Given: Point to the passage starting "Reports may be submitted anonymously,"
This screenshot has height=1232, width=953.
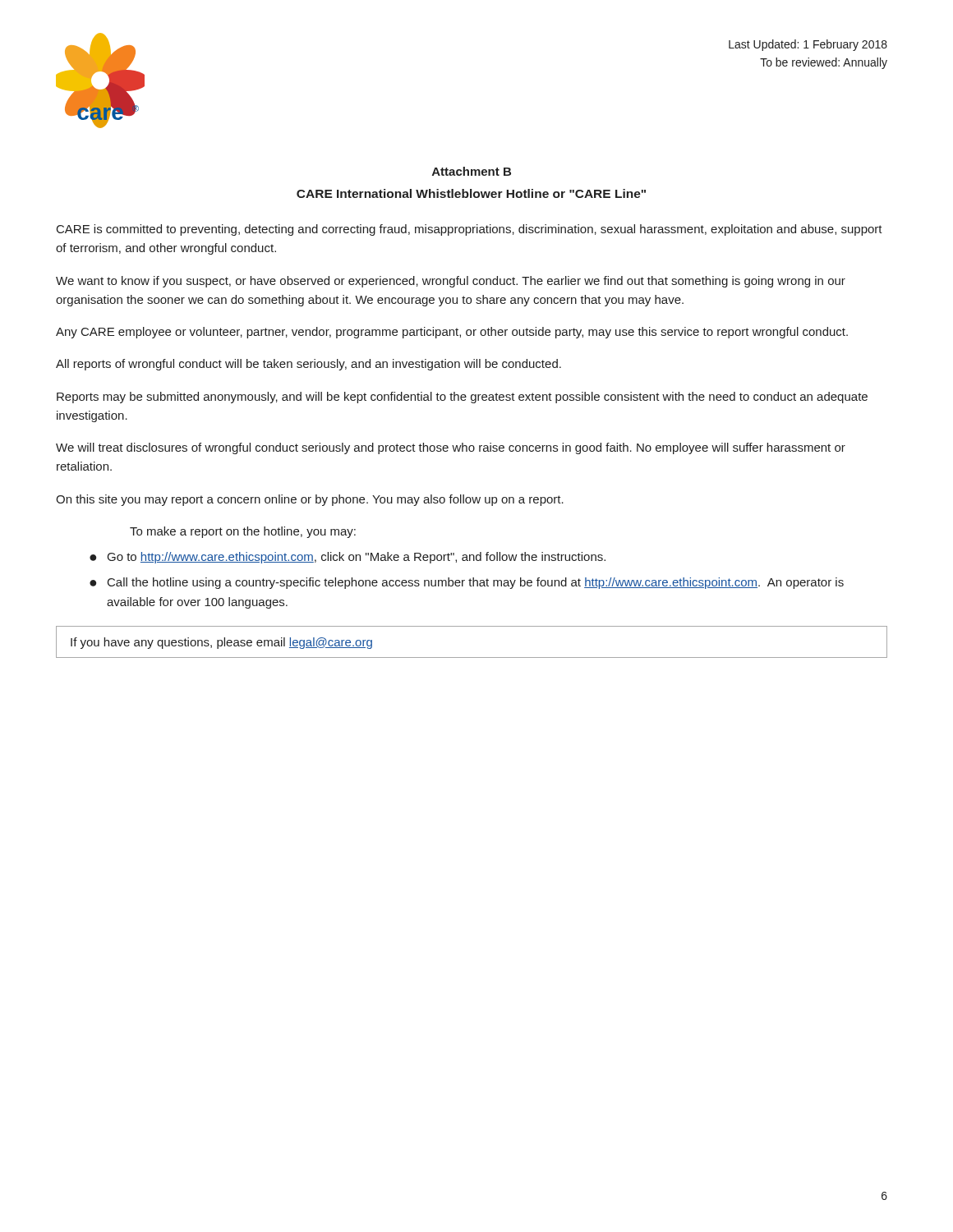Looking at the screenshot, I should click(462, 405).
